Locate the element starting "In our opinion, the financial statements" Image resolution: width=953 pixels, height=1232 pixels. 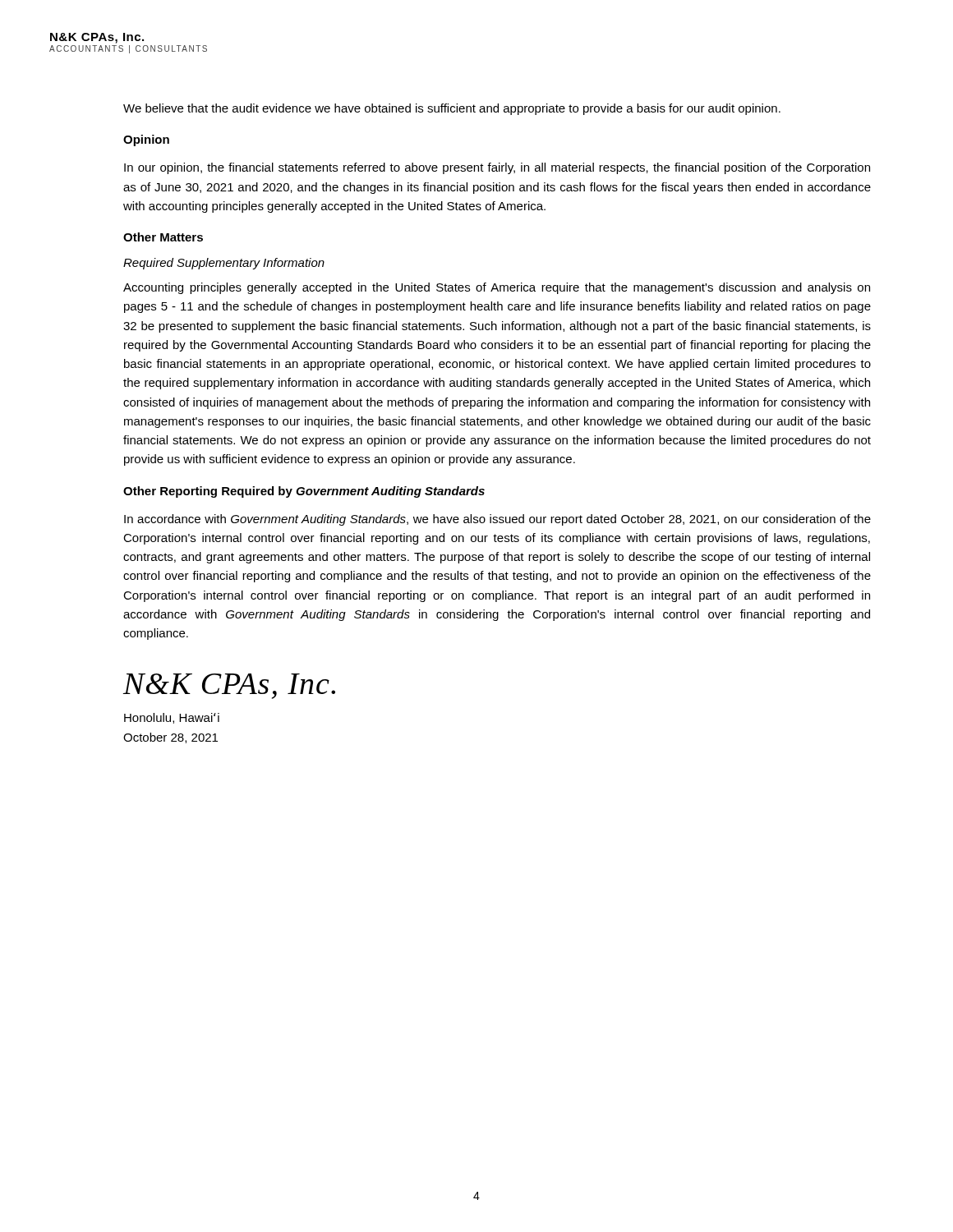(497, 186)
